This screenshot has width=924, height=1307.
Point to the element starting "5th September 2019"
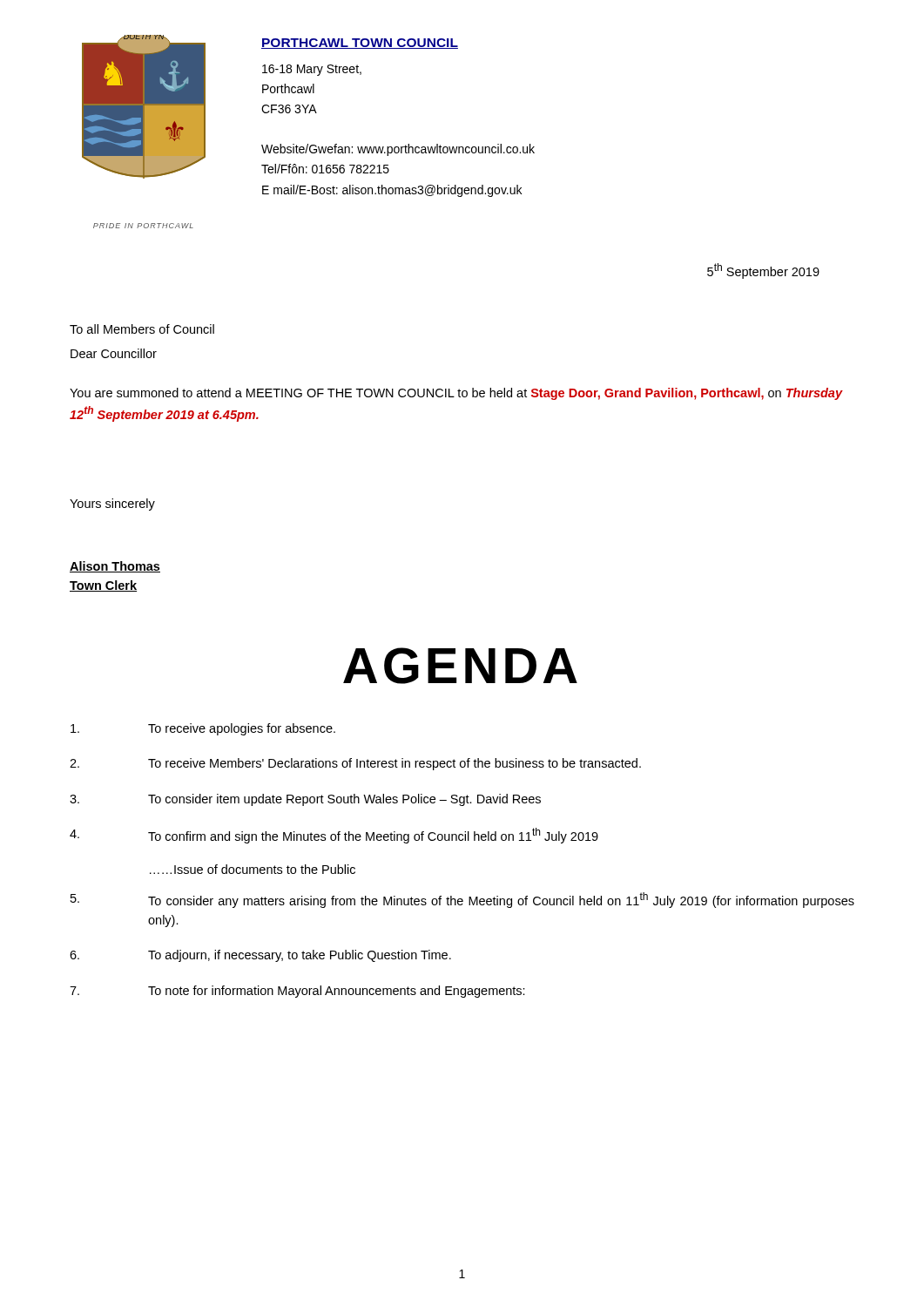(x=763, y=270)
